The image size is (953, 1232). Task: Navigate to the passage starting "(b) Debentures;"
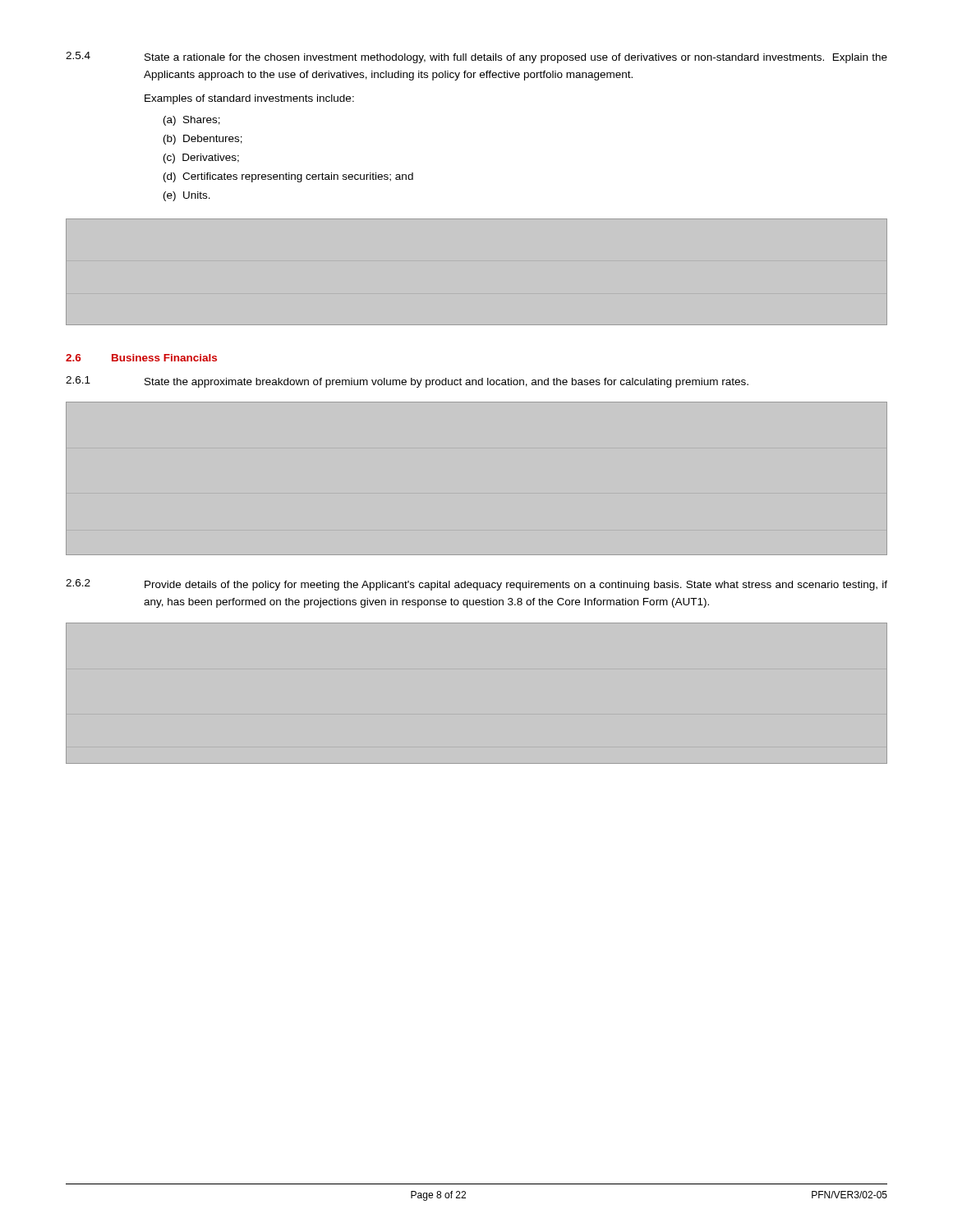point(203,138)
